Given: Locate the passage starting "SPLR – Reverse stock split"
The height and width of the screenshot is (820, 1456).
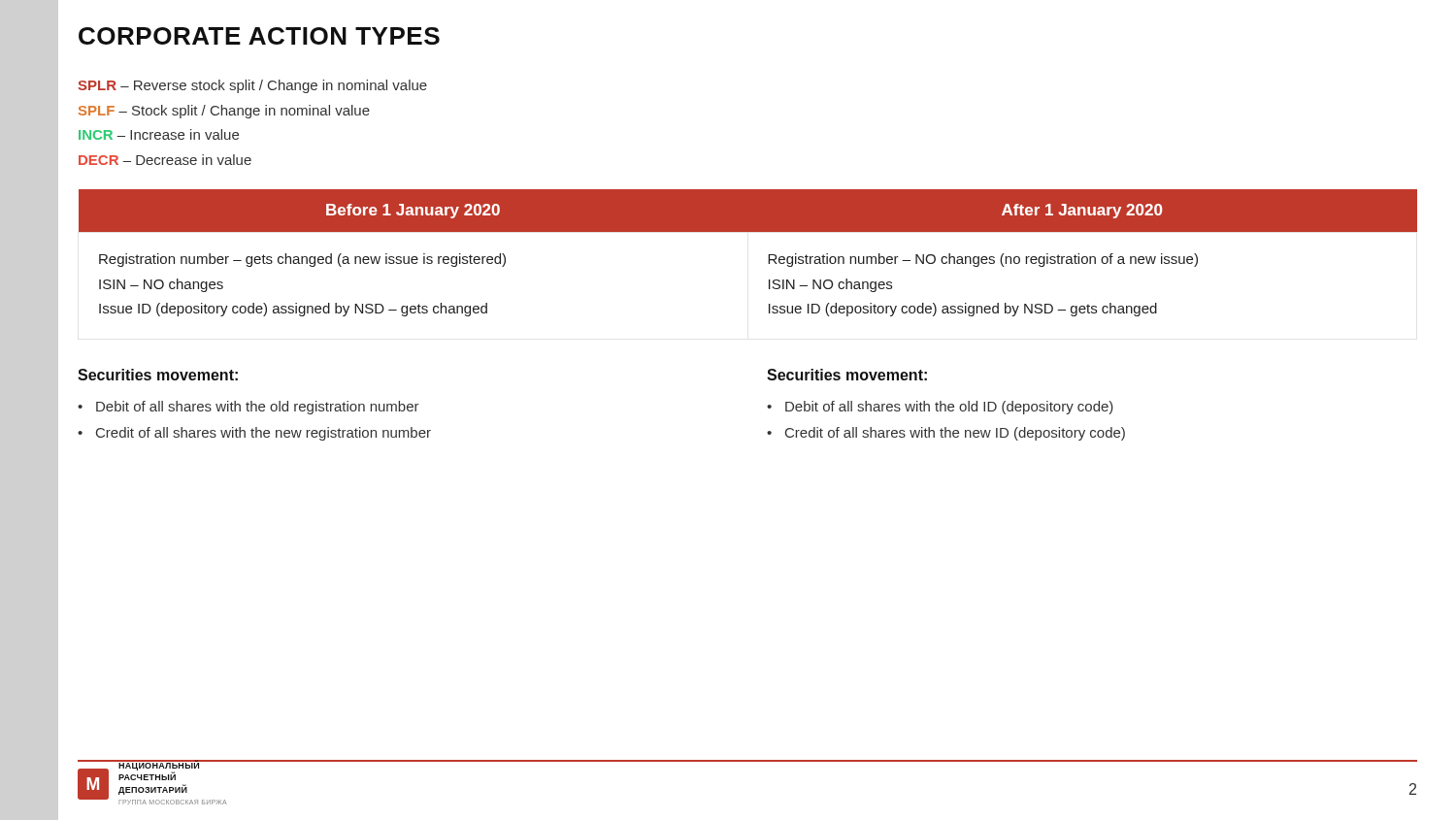Looking at the screenshot, I should [x=252, y=86].
